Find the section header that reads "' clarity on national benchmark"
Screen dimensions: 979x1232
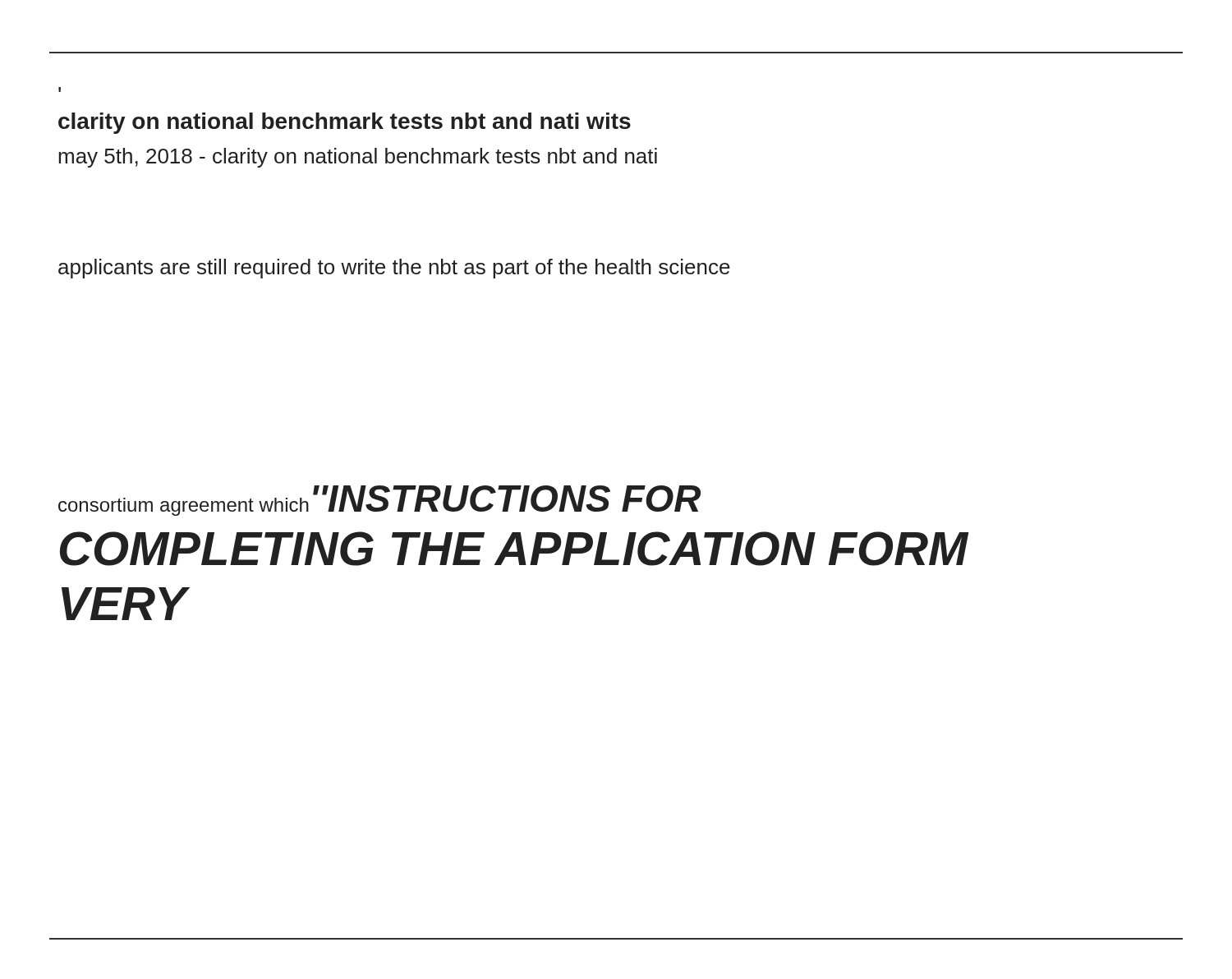[x=344, y=108]
